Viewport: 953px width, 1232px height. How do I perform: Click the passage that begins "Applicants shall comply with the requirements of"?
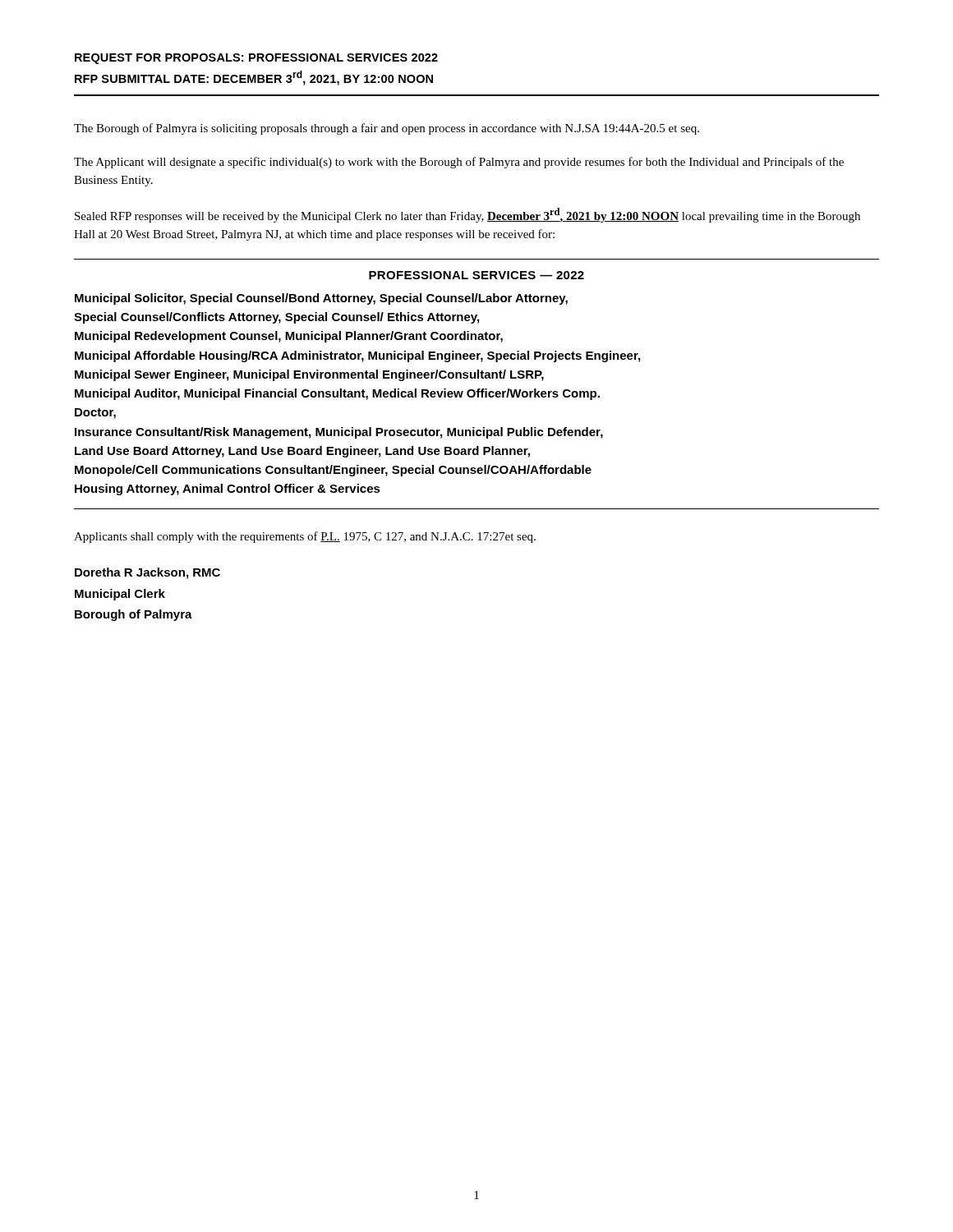click(305, 536)
